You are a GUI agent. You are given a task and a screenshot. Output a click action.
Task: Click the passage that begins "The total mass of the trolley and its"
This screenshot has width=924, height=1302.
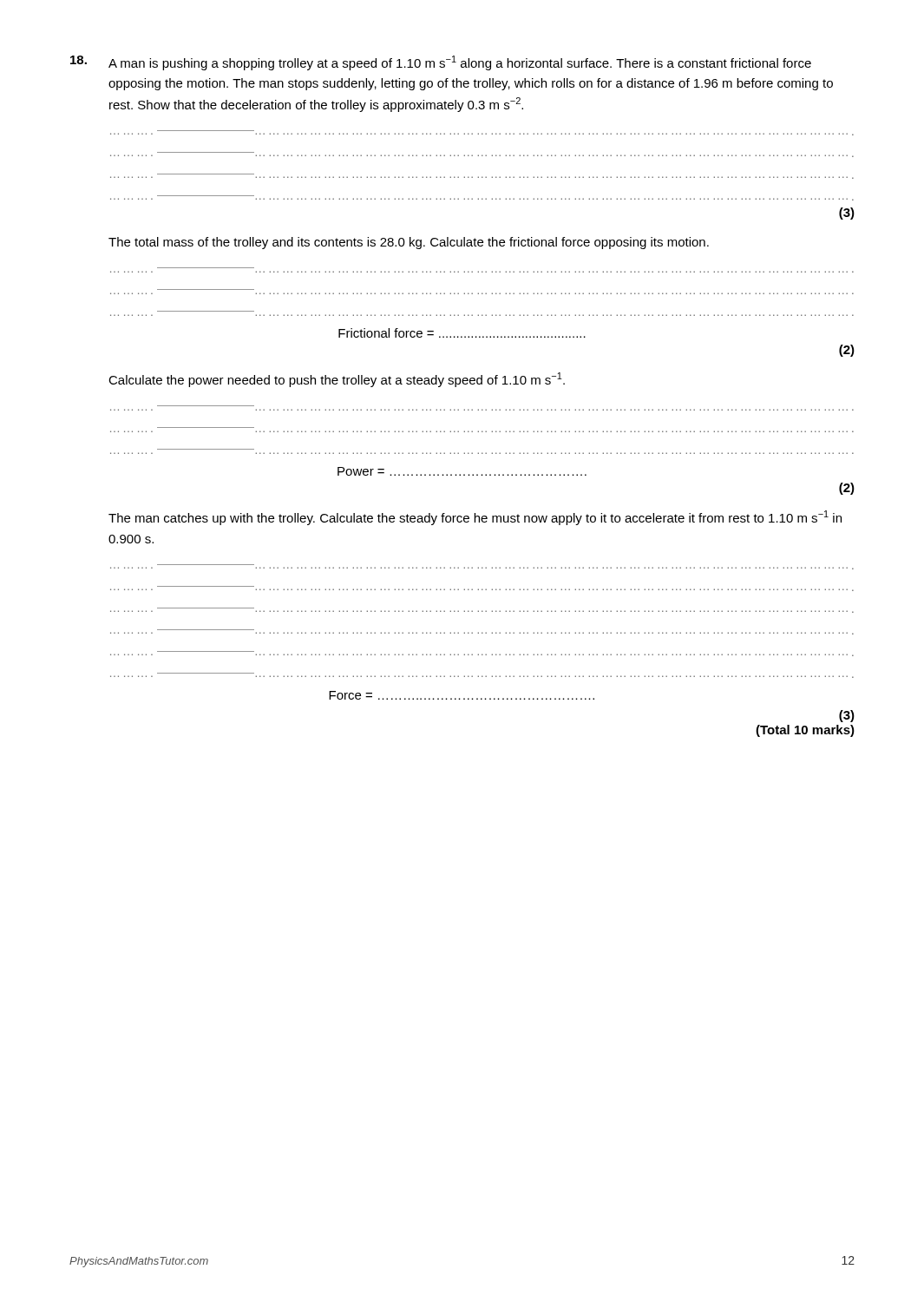[x=409, y=242]
